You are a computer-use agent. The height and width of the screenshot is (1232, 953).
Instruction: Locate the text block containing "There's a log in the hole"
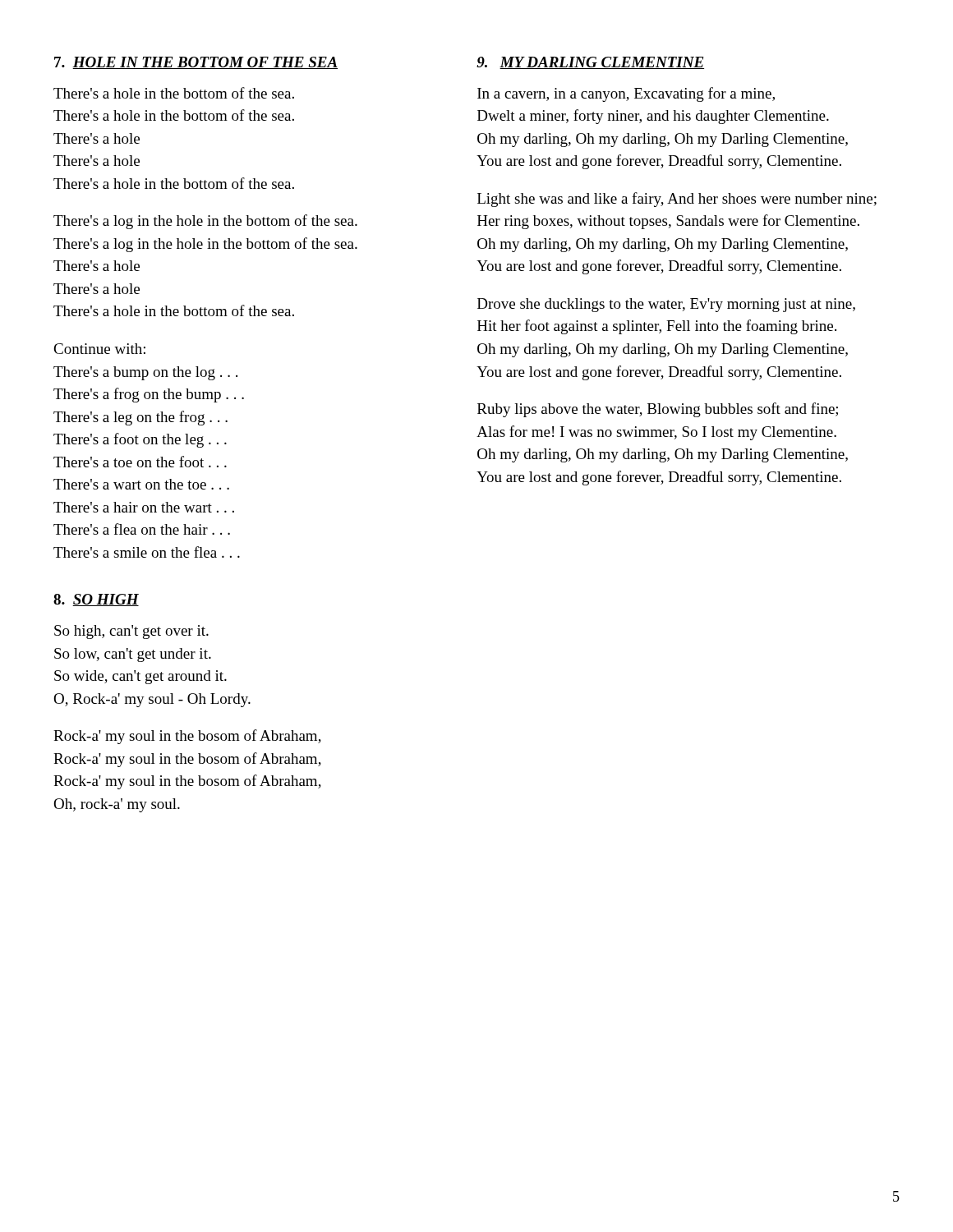click(205, 222)
